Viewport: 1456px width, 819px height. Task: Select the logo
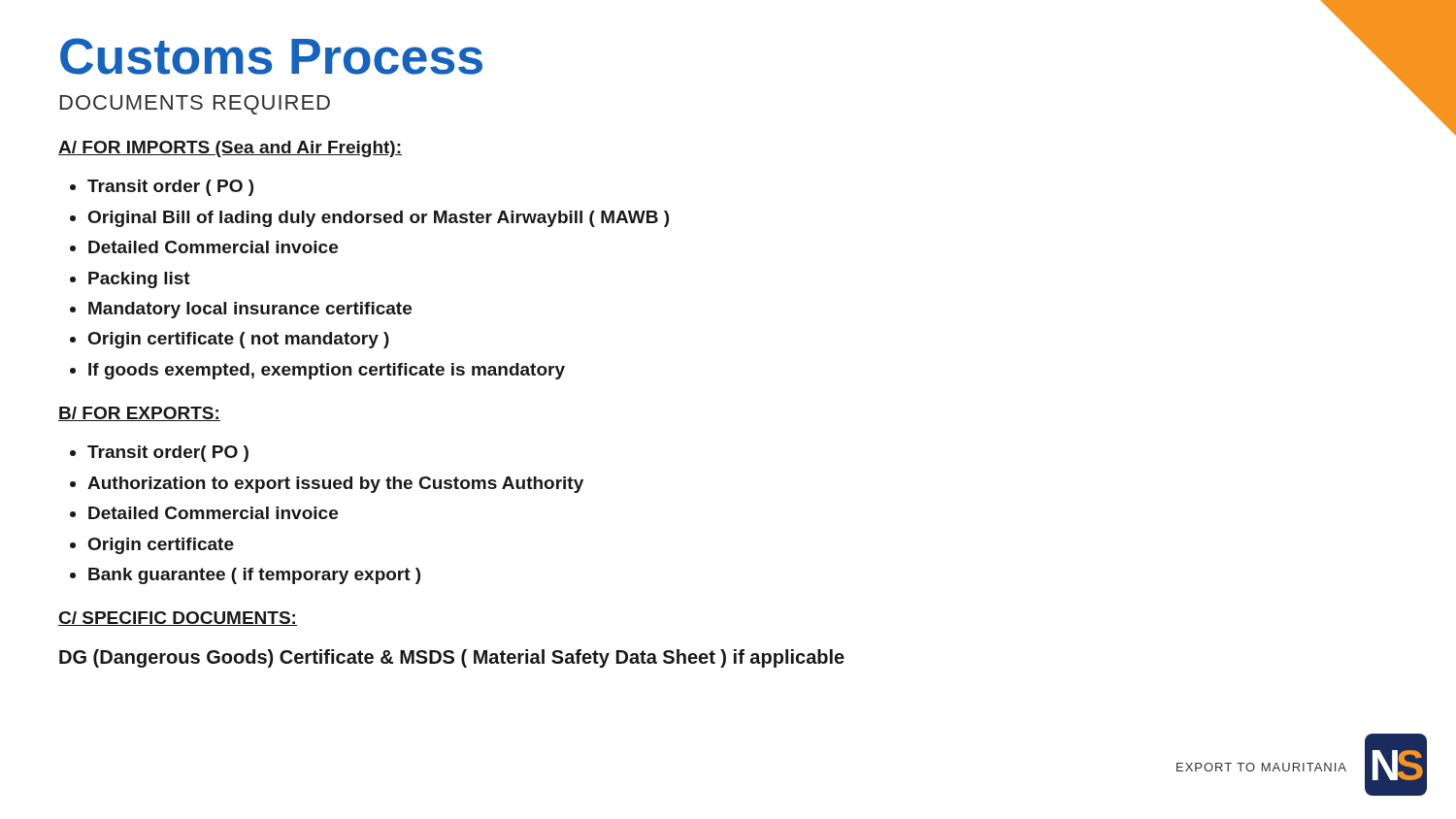point(1396,767)
